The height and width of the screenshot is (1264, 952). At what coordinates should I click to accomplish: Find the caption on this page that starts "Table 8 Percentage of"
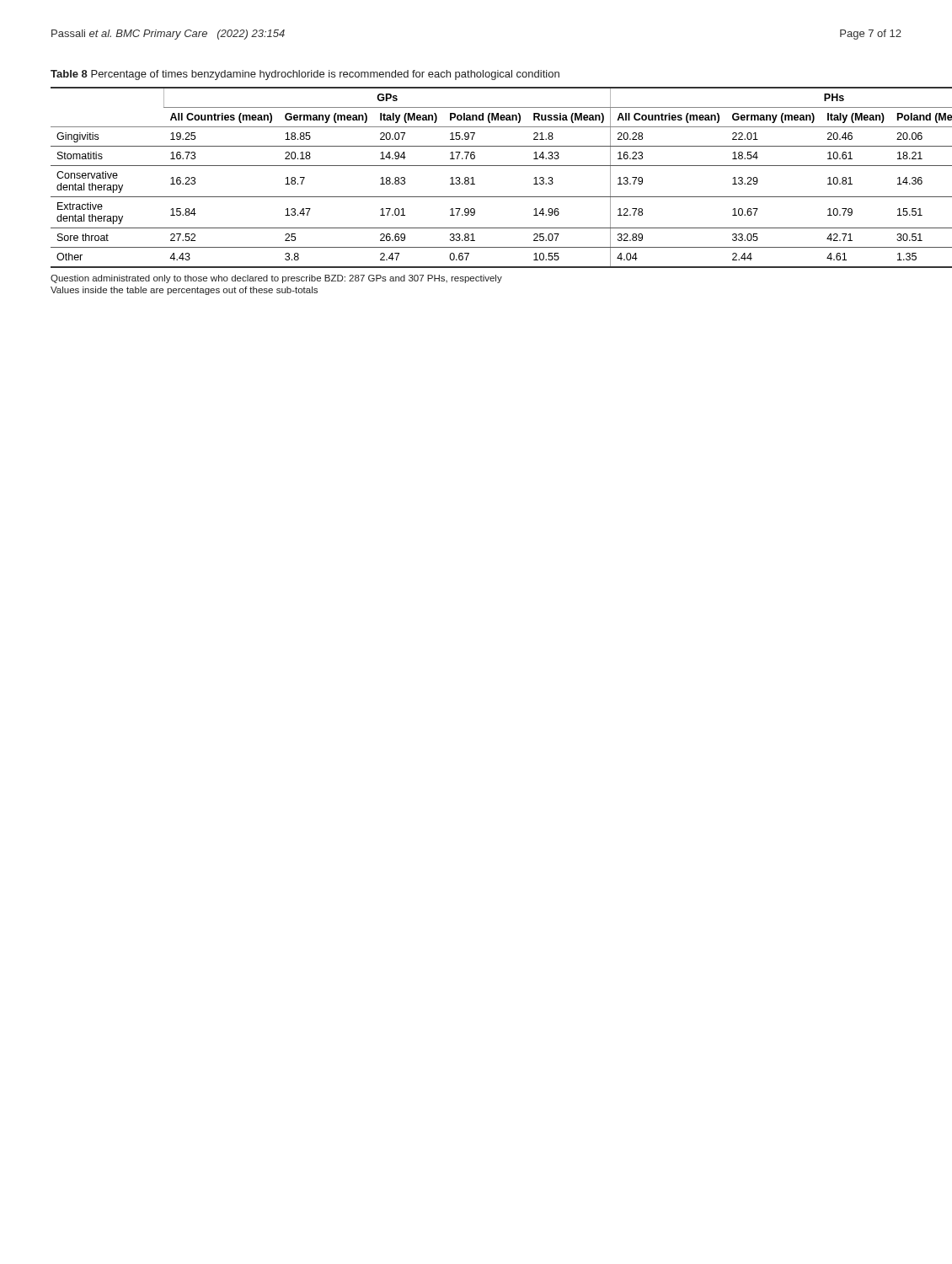pos(305,74)
